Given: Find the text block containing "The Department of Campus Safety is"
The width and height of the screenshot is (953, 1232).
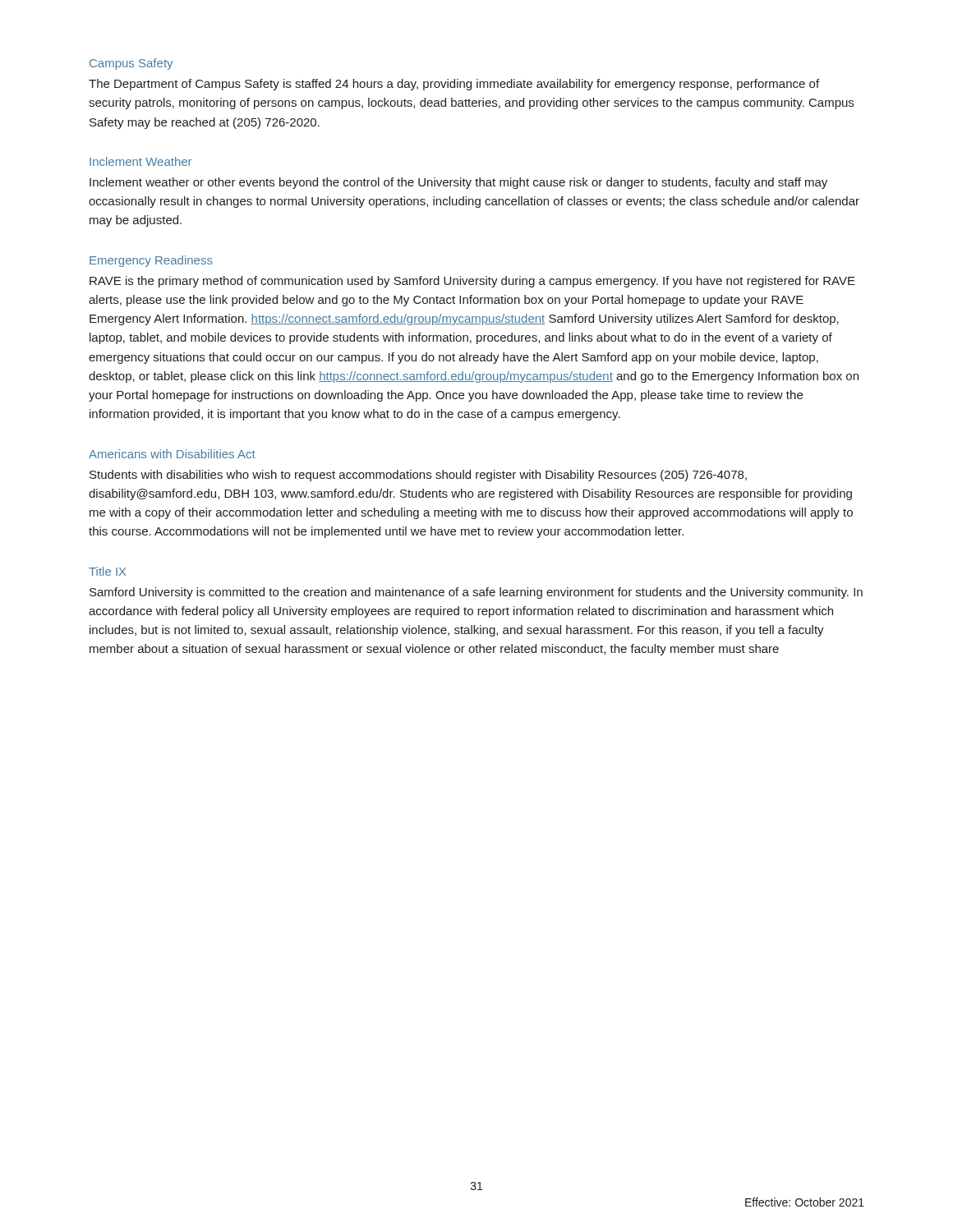Looking at the screenshot, I should click(x=476, y=103).
